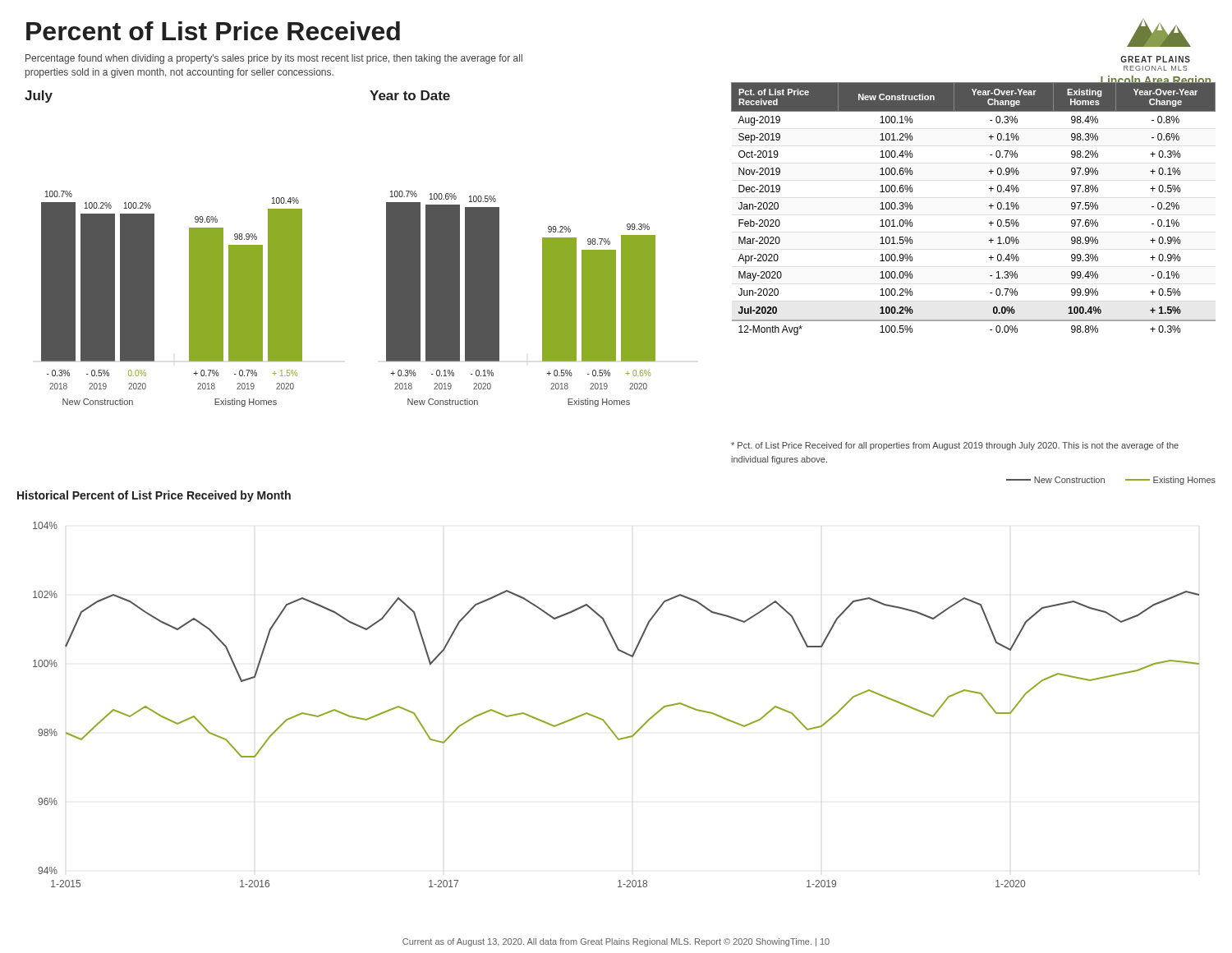The height and width of the screenshot is (953, 1232).
Task: Point to "Percent of List Price Received"
Action: point(213,31)
